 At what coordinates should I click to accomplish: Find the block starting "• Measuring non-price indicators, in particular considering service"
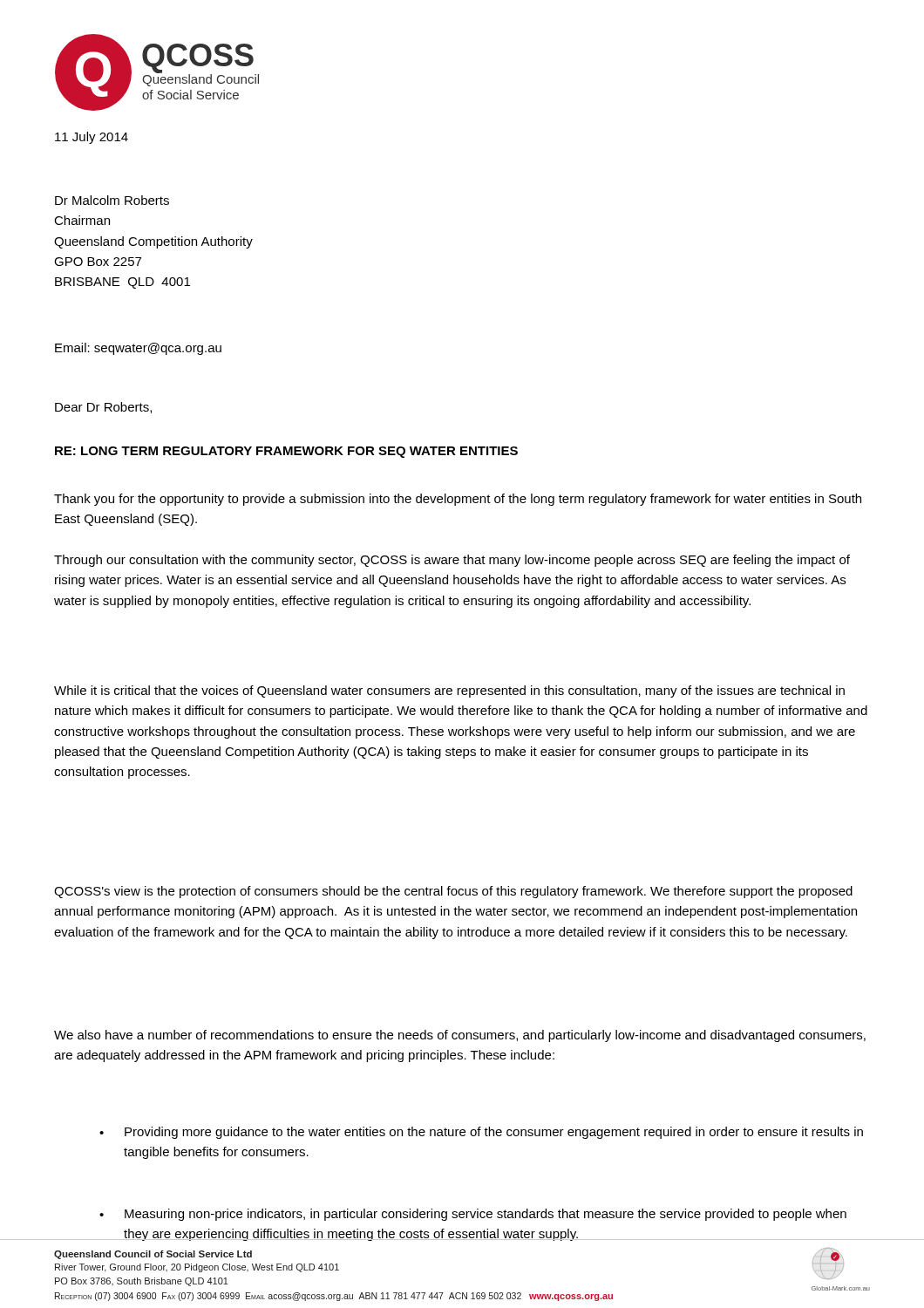click(462, 1224)
